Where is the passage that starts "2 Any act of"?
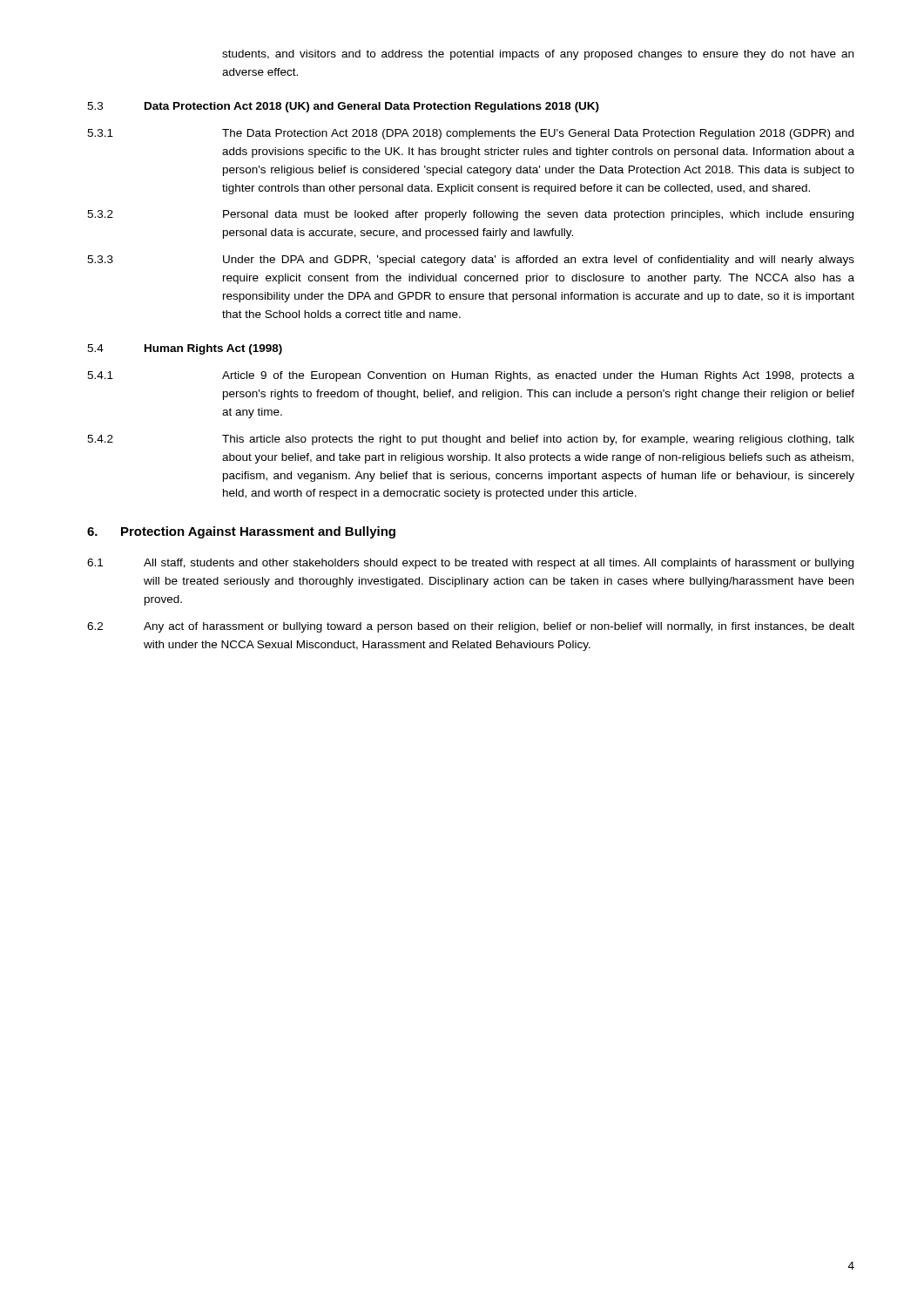924x1307 pixels. pos(471,636)
